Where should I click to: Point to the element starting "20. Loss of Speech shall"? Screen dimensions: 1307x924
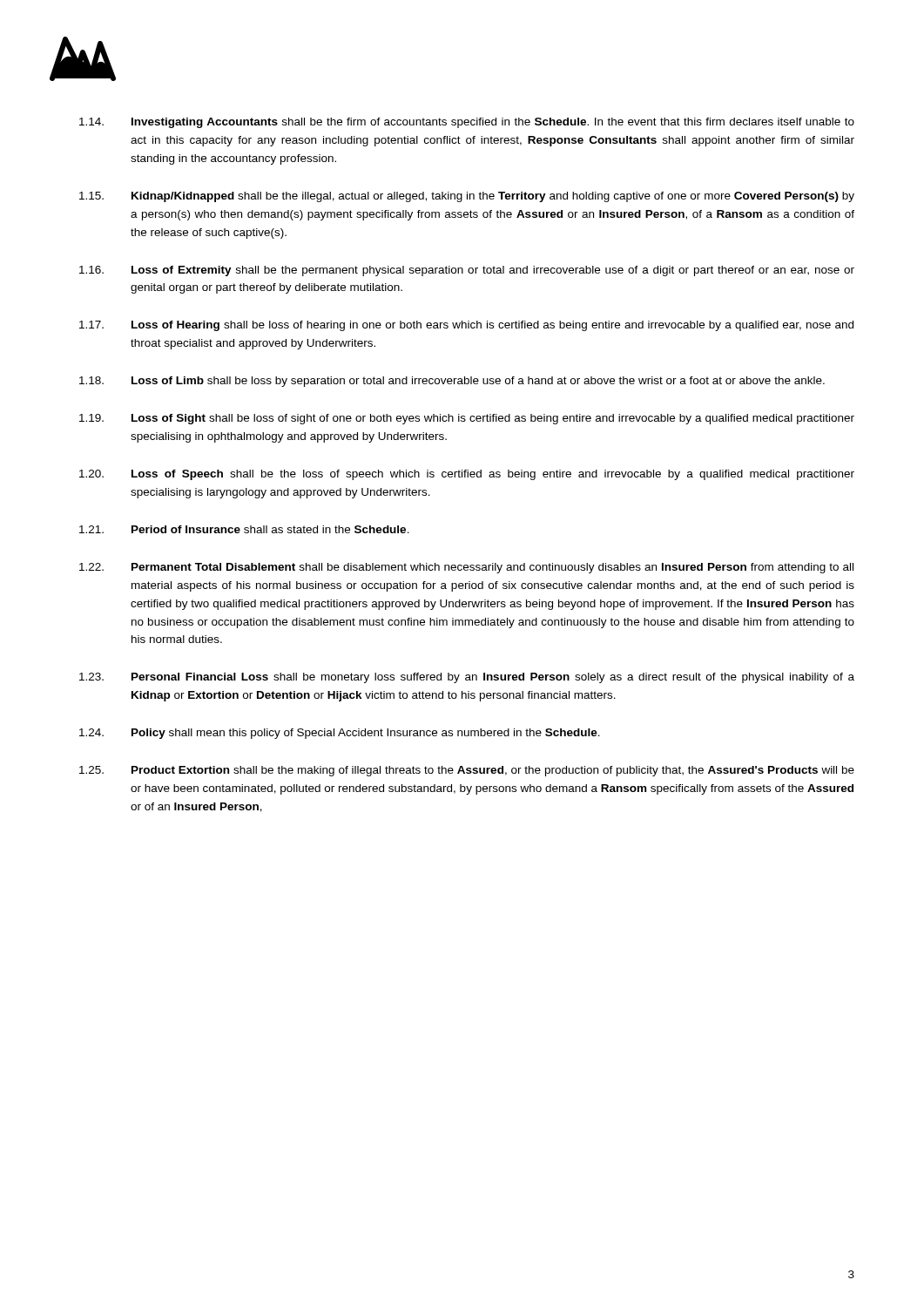click(466, 484)
